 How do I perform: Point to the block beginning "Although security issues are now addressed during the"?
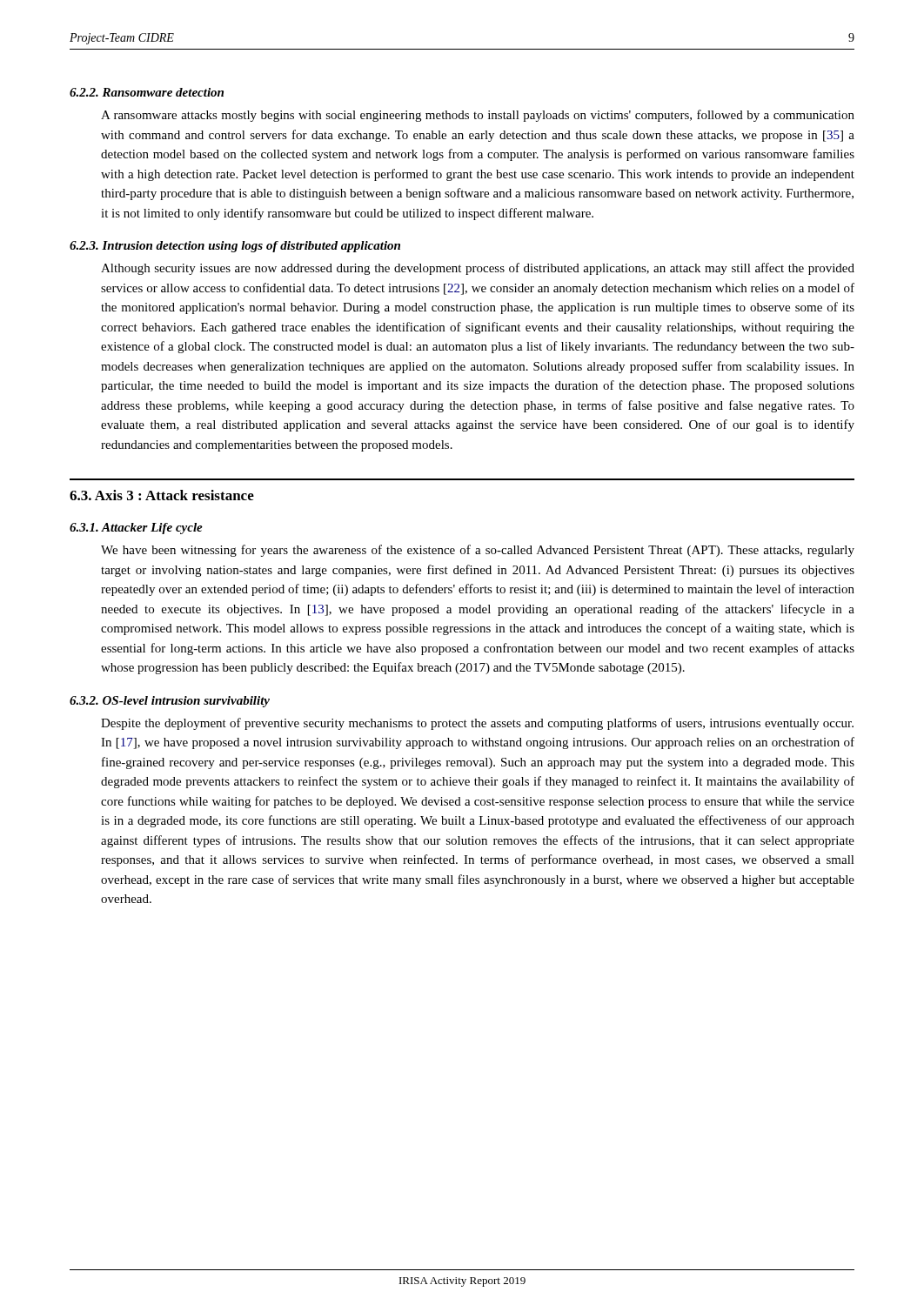click(x=478, y=356)
